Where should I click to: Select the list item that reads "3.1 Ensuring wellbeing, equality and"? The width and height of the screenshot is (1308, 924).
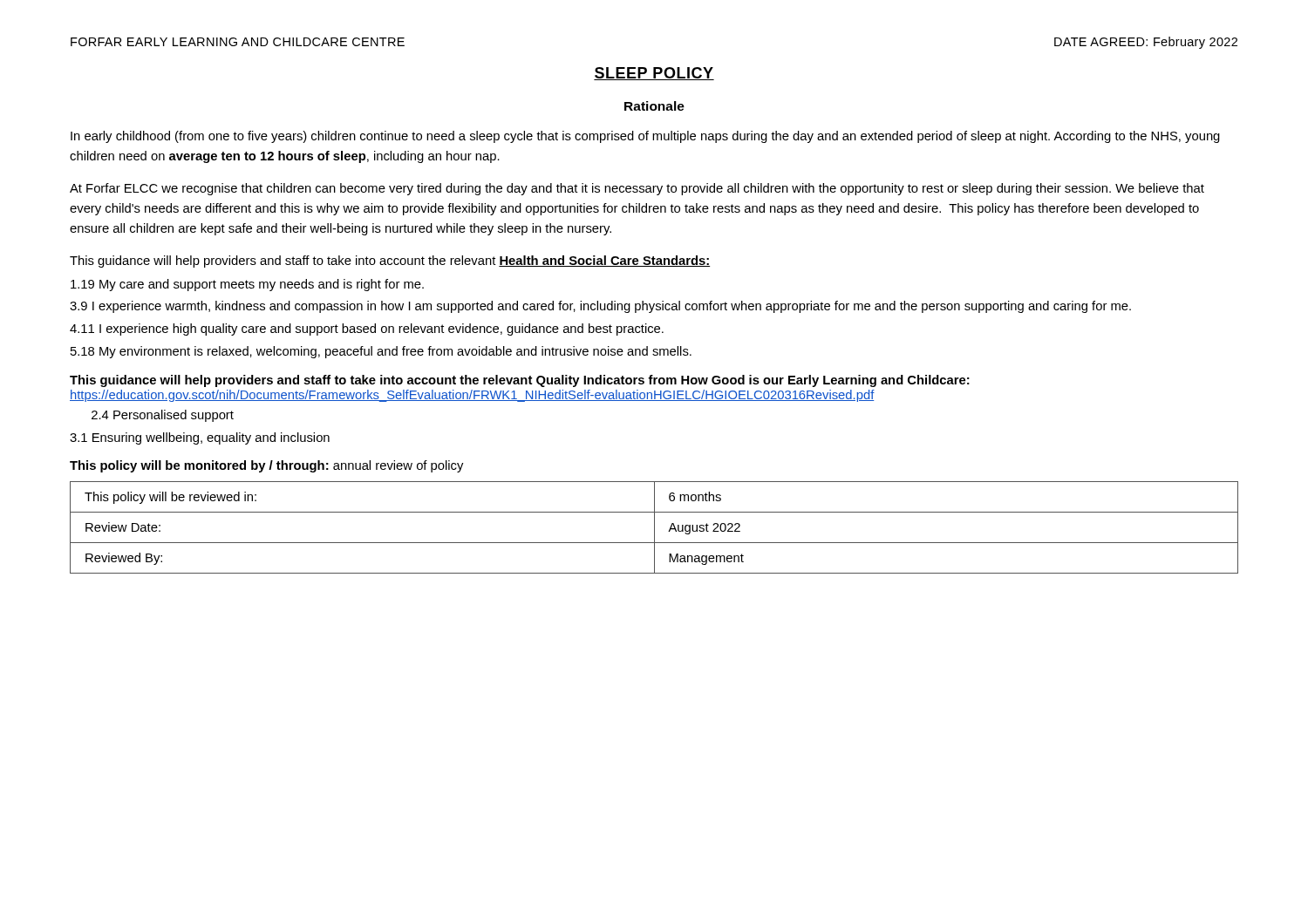click(x=200, y=438)
